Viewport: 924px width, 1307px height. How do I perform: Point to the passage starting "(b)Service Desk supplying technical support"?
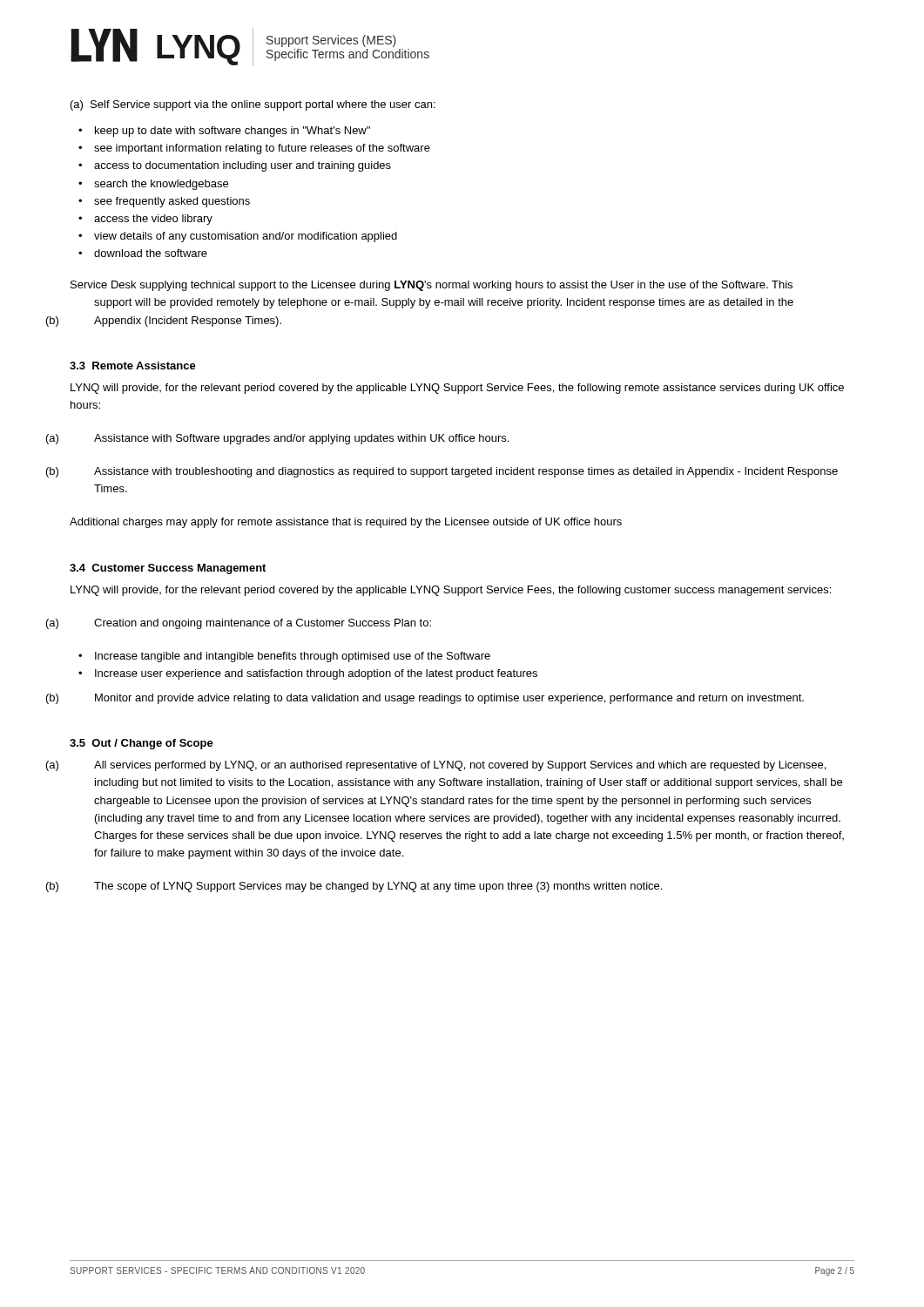450,303
